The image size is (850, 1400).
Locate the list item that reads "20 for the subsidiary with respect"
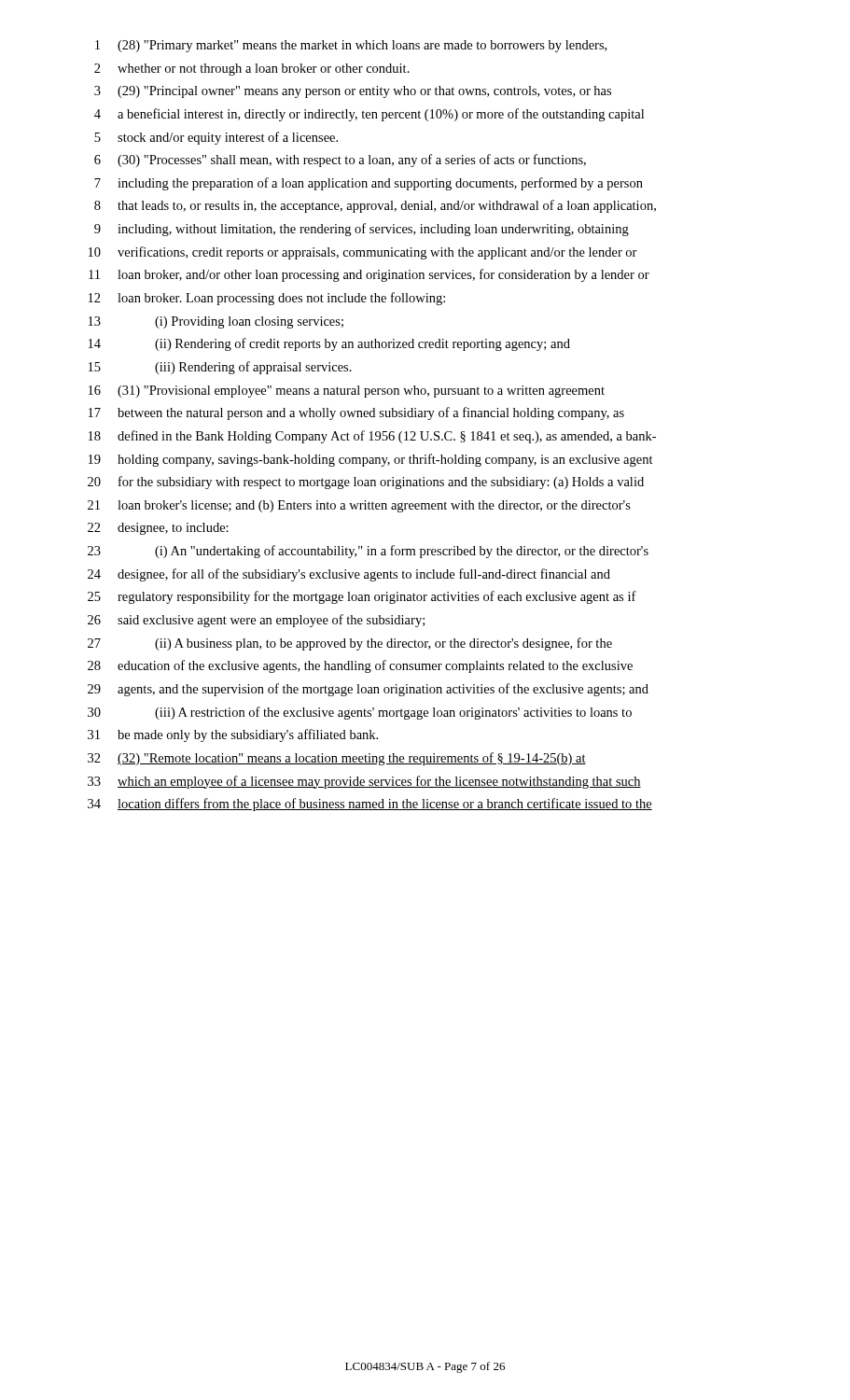pos(425,482)
